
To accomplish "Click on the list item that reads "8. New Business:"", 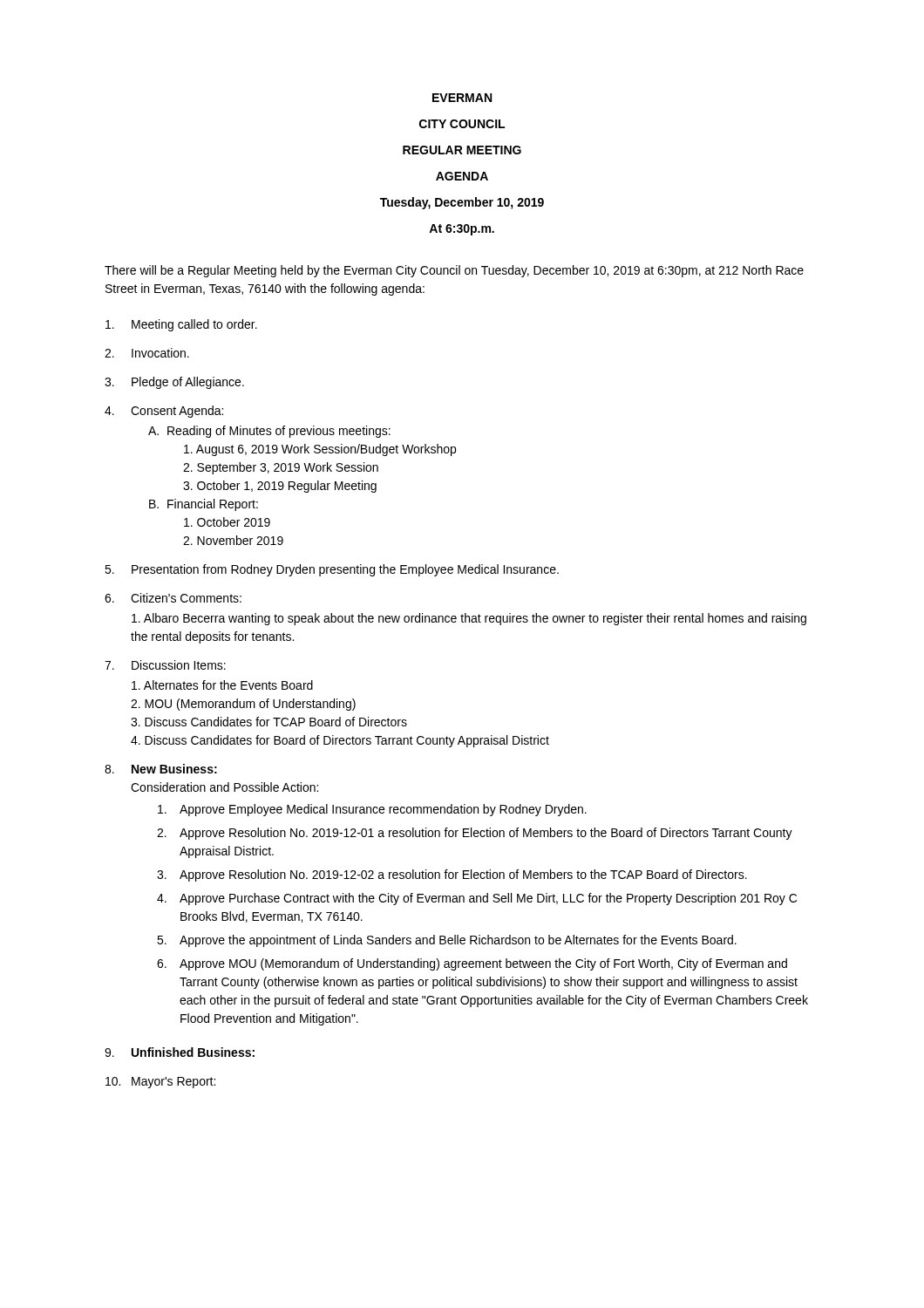I will (x=462, y=897).
